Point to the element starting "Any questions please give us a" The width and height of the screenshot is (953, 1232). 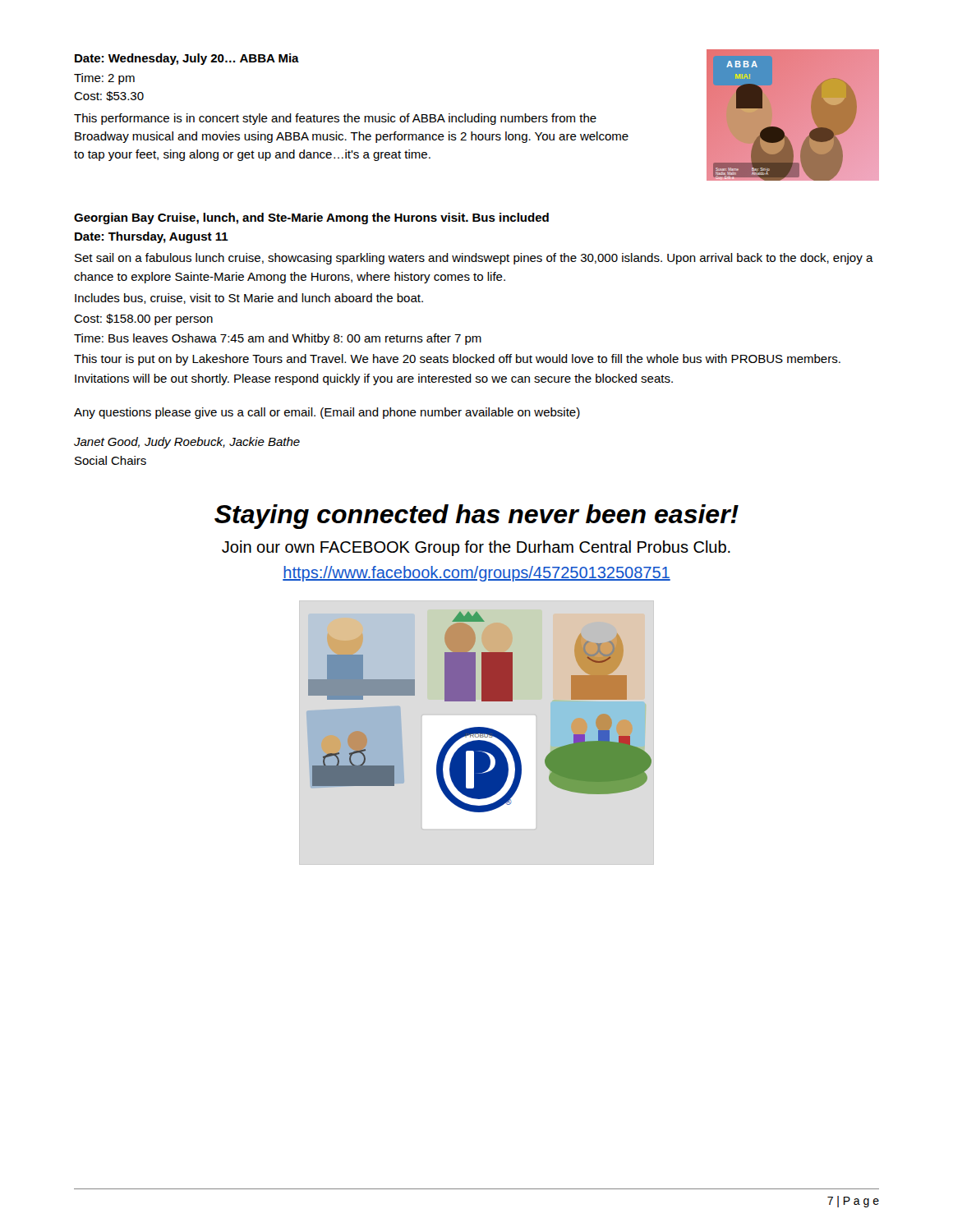tap(327, 411)
